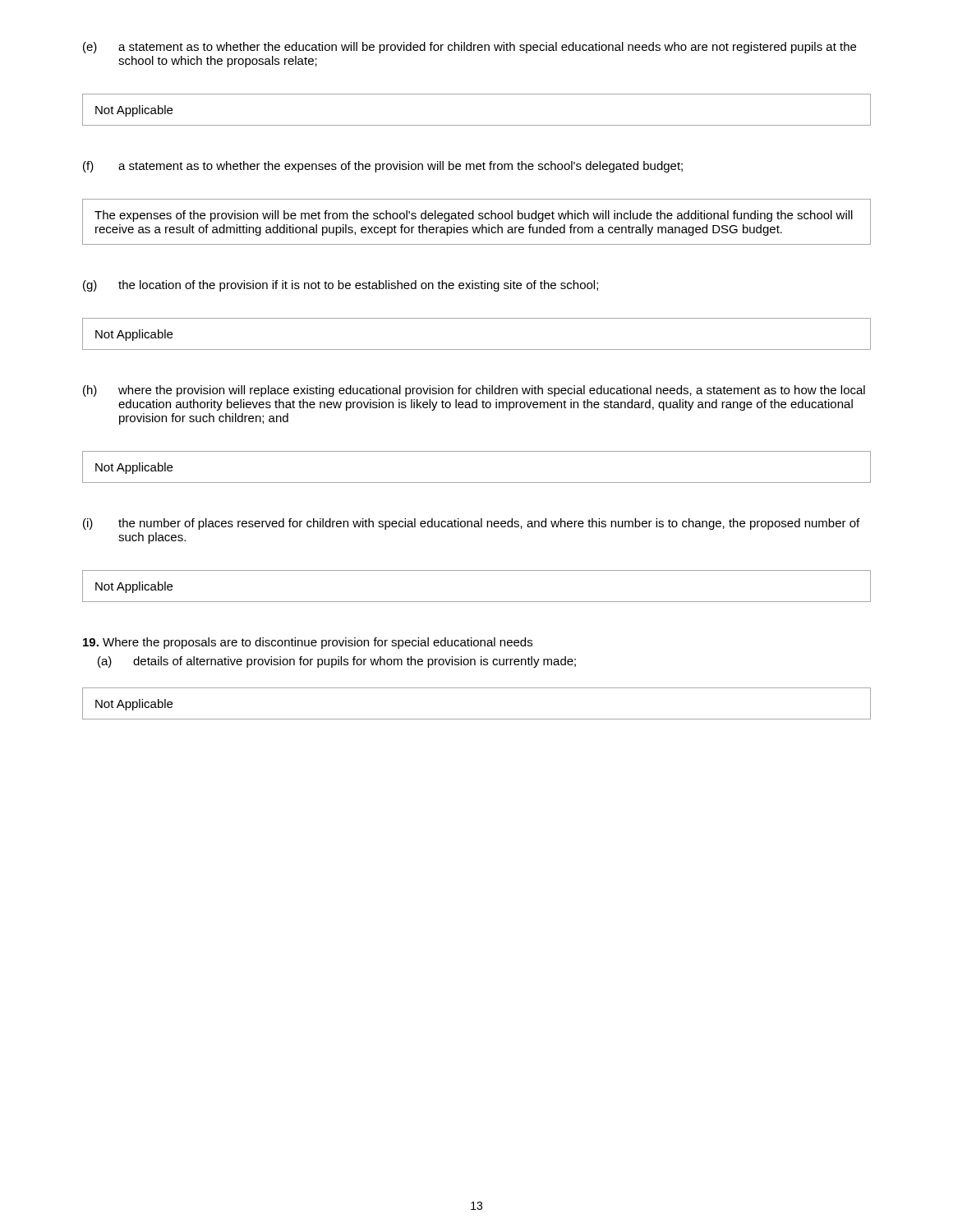Viewport: 953px width, 1232px height.
Task: Click on the list item that says "(i) the number"
Action: click(x=476, y=530)
